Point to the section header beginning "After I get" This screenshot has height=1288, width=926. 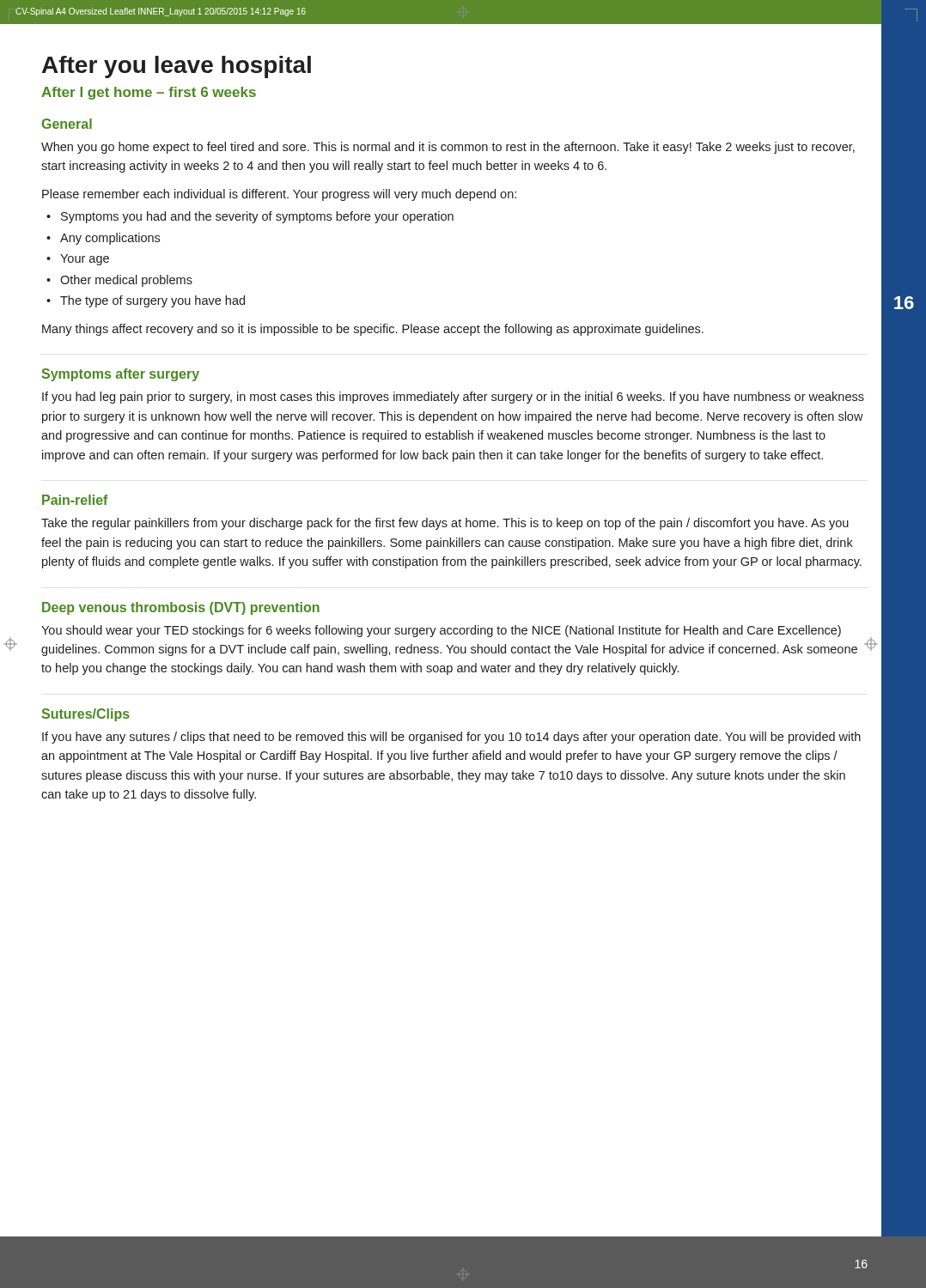coord(149,93)
